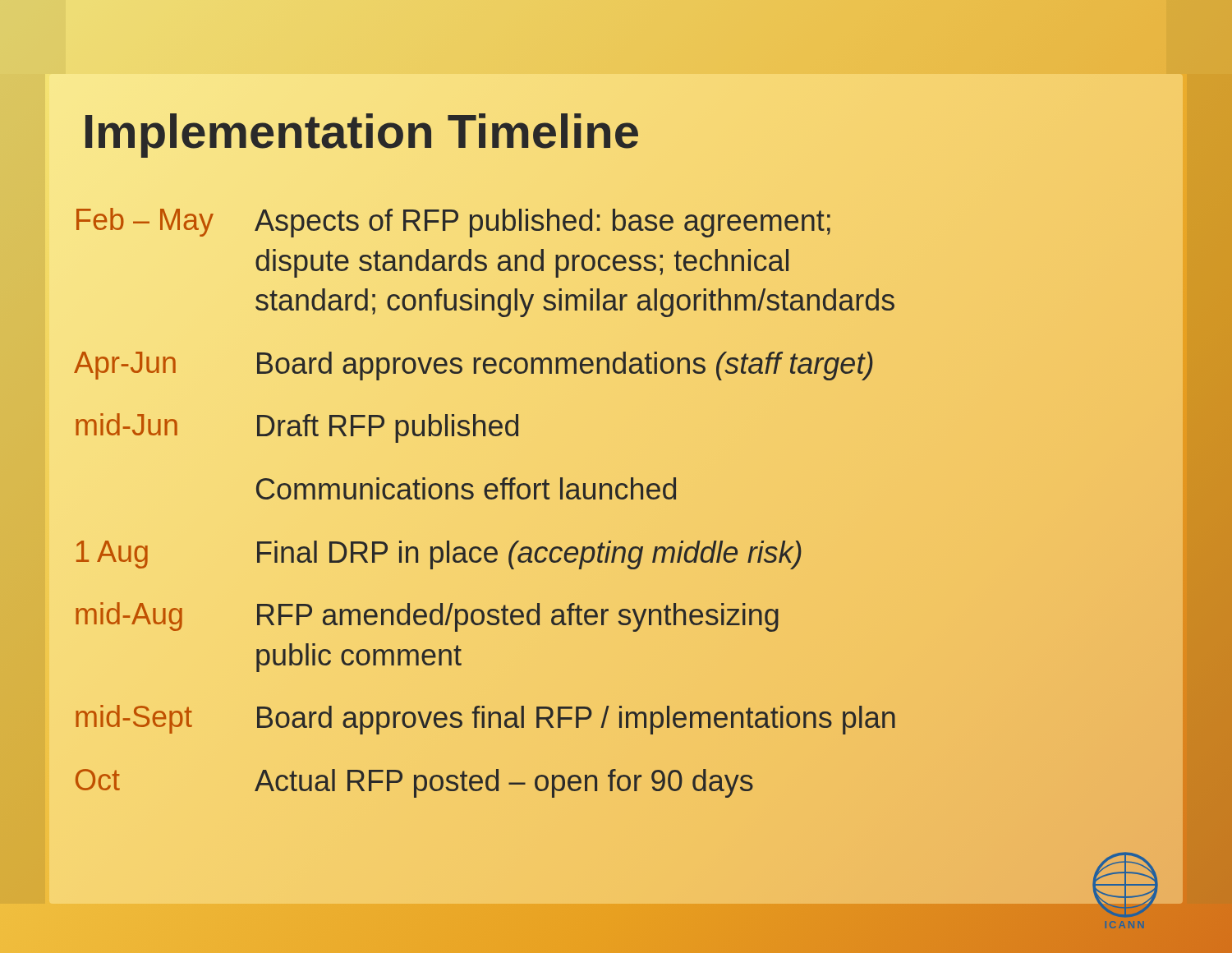Select the region starting "mid-Aug RFP amended/posted after"

click(x=616, y=636)
